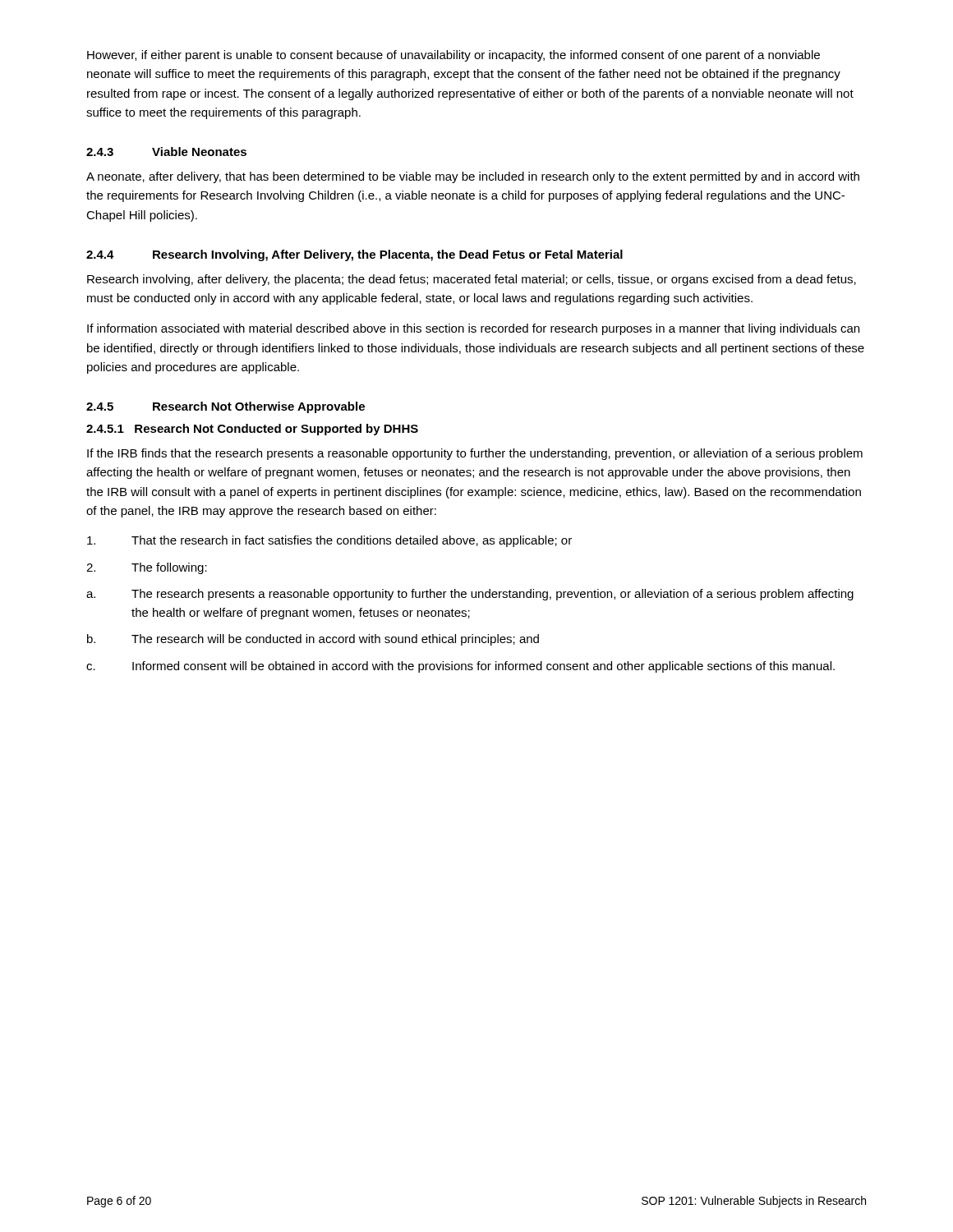Locate the block of text that opens with "If information associated with material described above"
The height and width of the screenshot is (1232, 953).
(x=476, y=347)
